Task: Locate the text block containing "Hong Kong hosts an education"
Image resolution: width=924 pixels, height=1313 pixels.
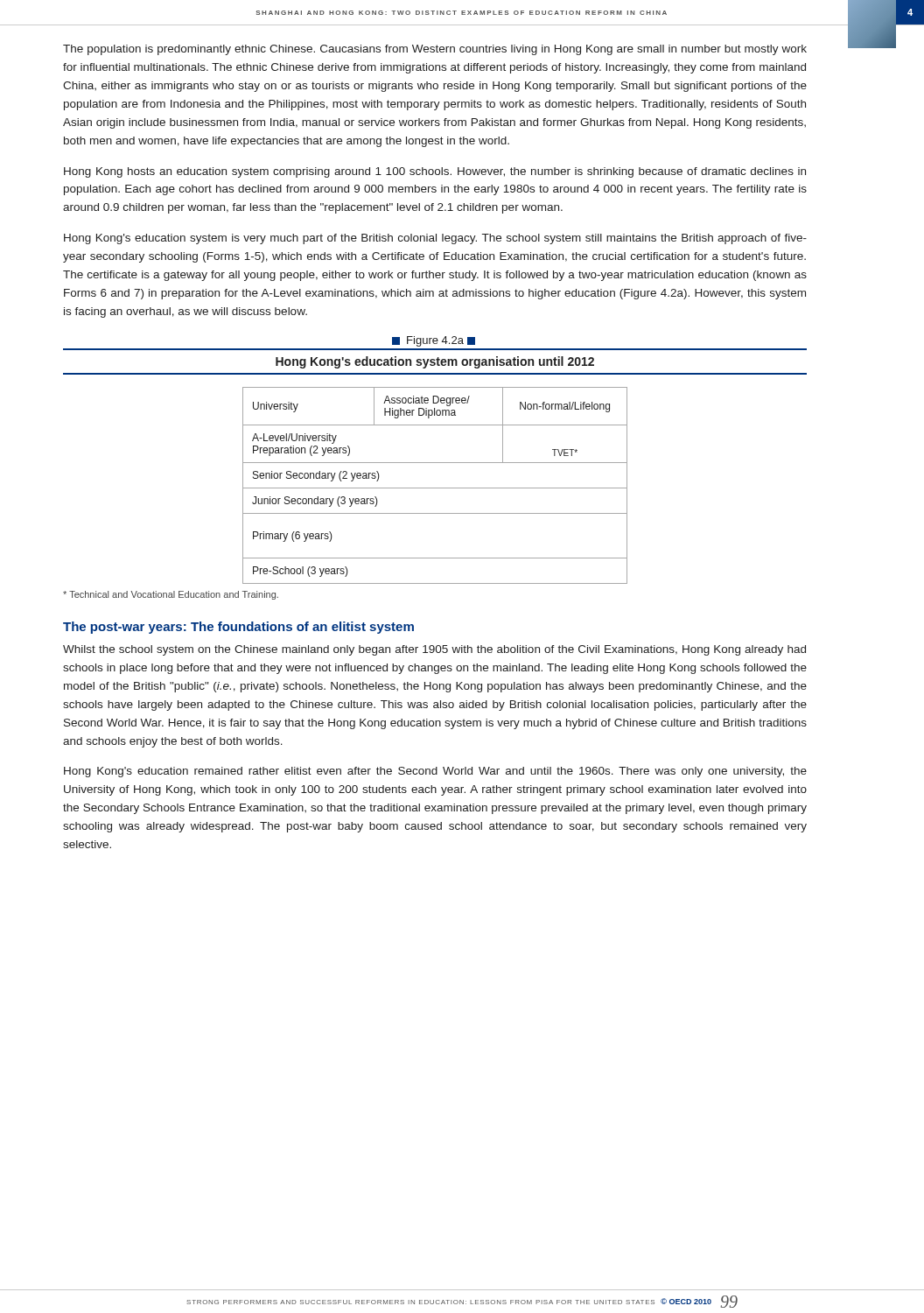Action: (x=435, y=189)
